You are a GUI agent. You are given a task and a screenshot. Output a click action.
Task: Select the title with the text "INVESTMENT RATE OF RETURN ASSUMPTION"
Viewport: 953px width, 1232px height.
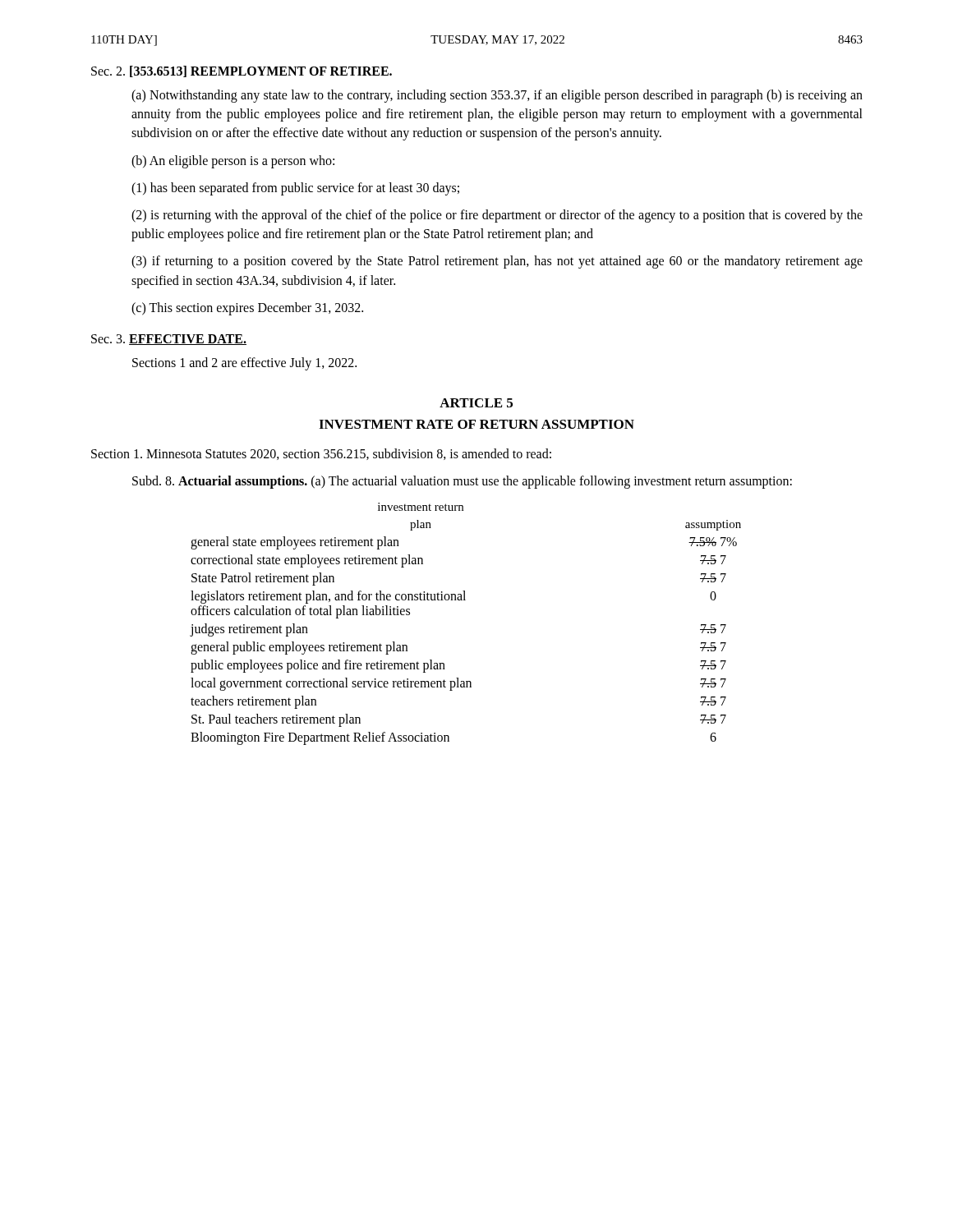(x=476, y=424)
